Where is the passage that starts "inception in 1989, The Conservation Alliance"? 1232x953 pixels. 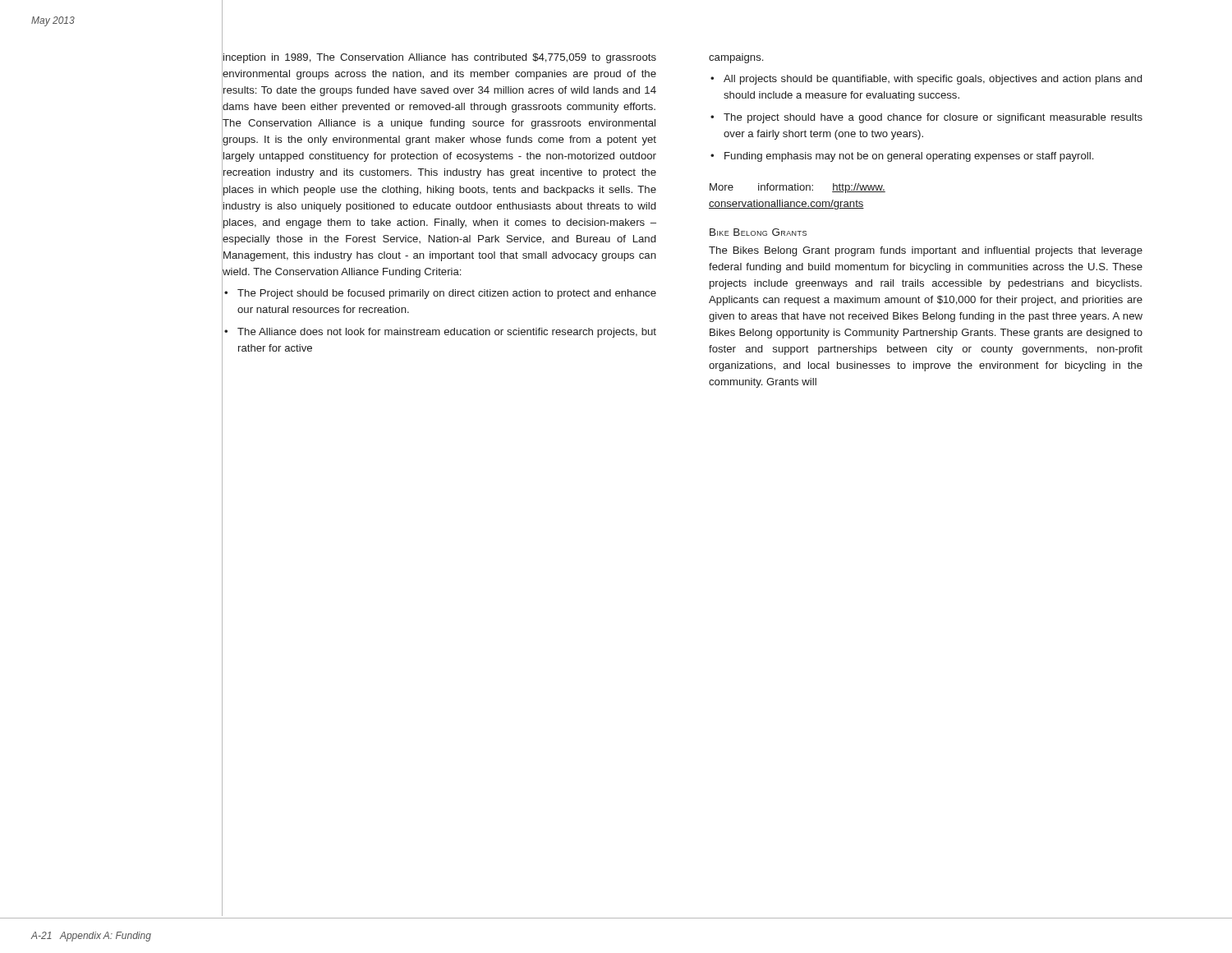pyautogui.click(x=439, y=164)
